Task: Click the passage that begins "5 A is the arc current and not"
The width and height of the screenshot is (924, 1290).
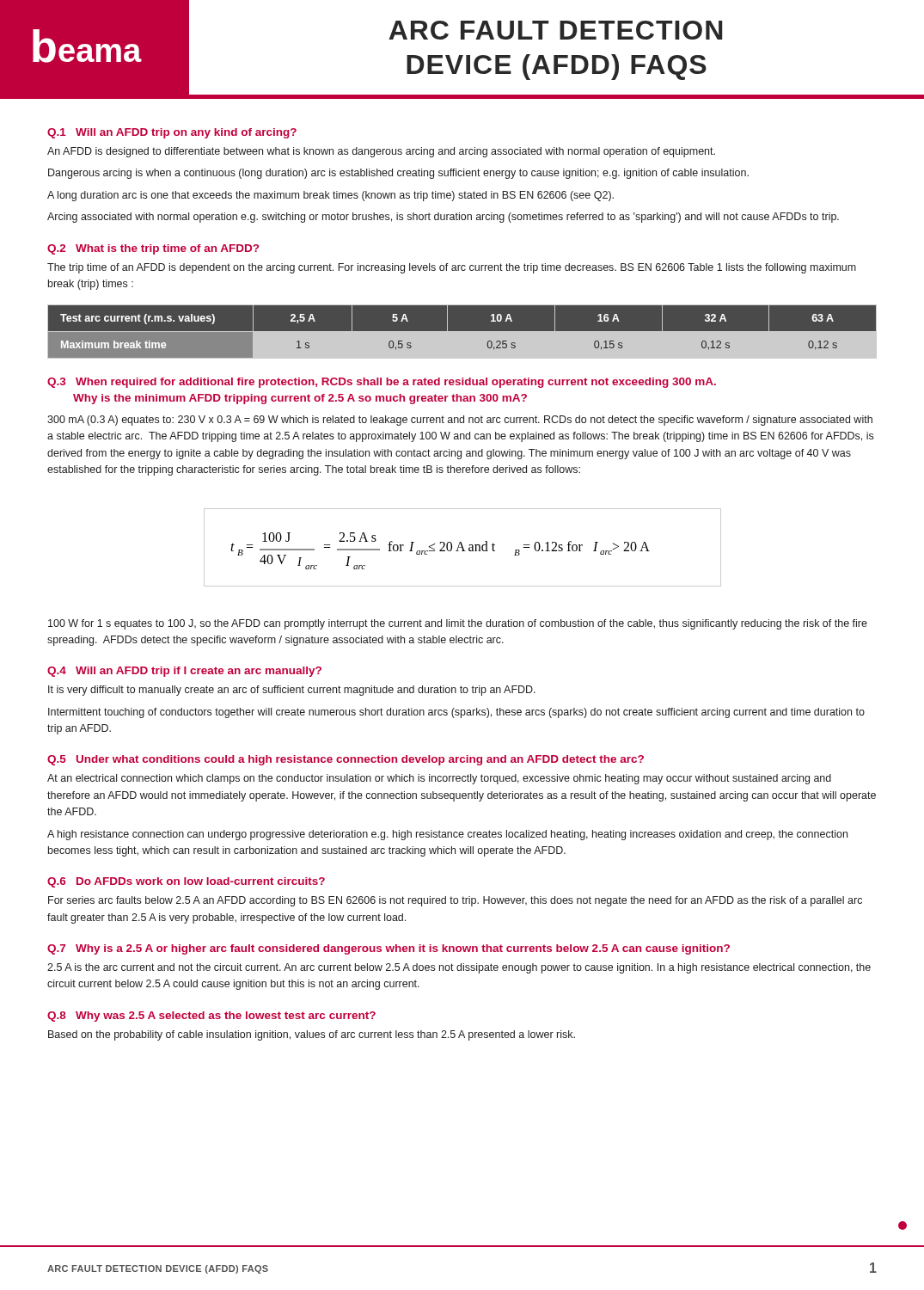Action: pyautogui.click(x=459, y=976)
